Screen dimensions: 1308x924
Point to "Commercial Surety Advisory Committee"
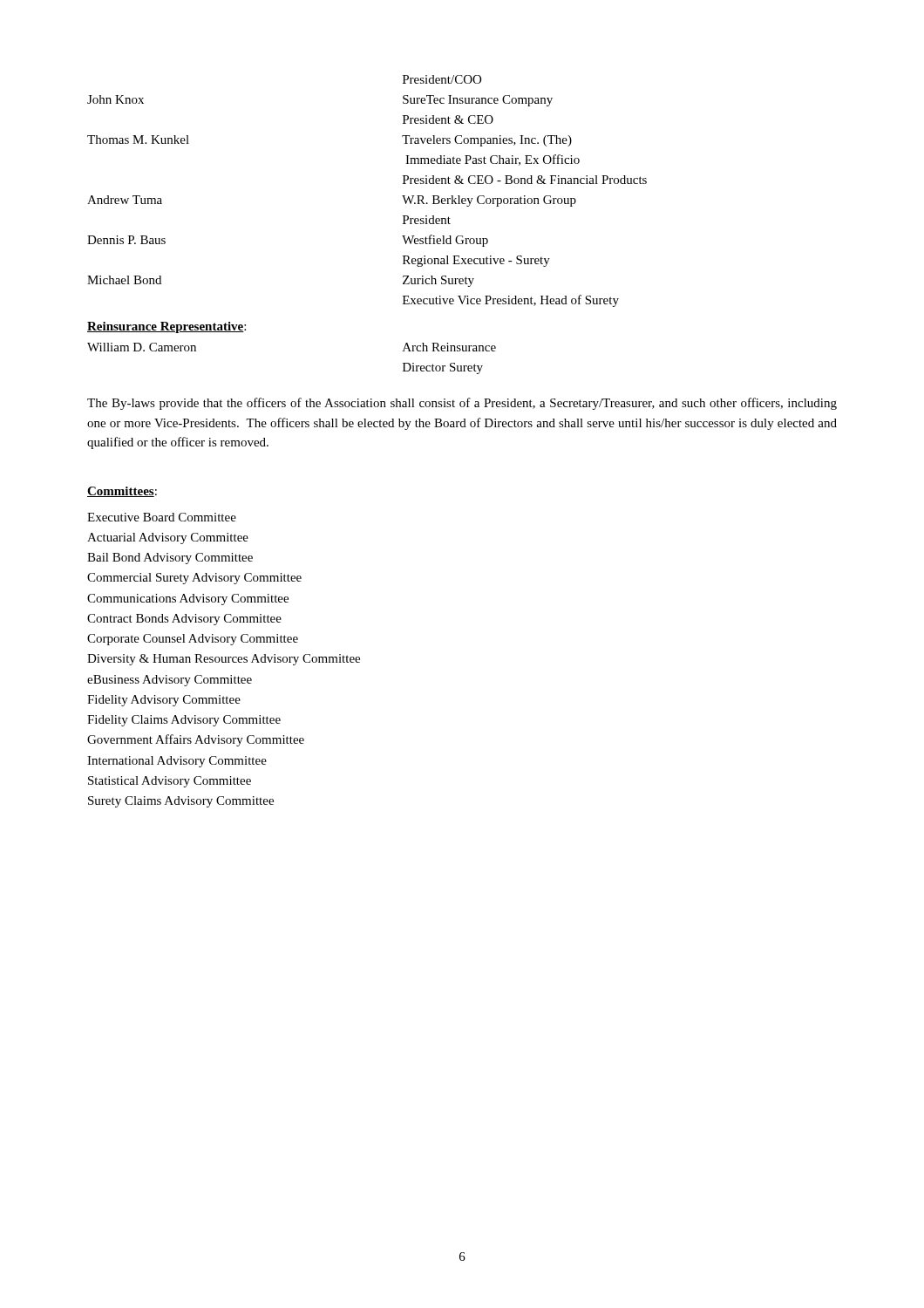(x=194, y=577)
